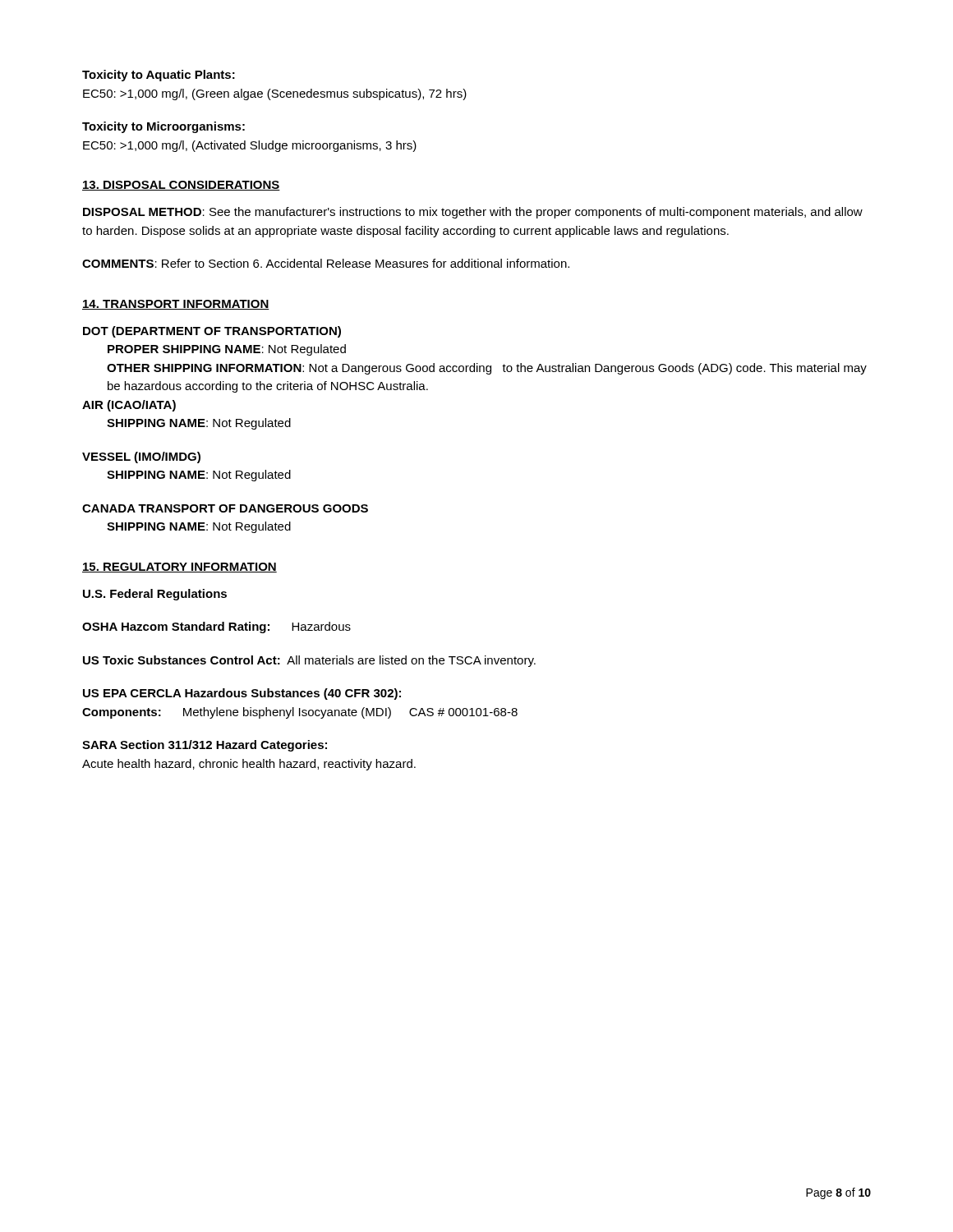Navigate to the block starting "OSHA Hazcom Standard Rating: Hazardous"
The width and height of the screenshot is (953, 1232).
click(x=216, y=627)
